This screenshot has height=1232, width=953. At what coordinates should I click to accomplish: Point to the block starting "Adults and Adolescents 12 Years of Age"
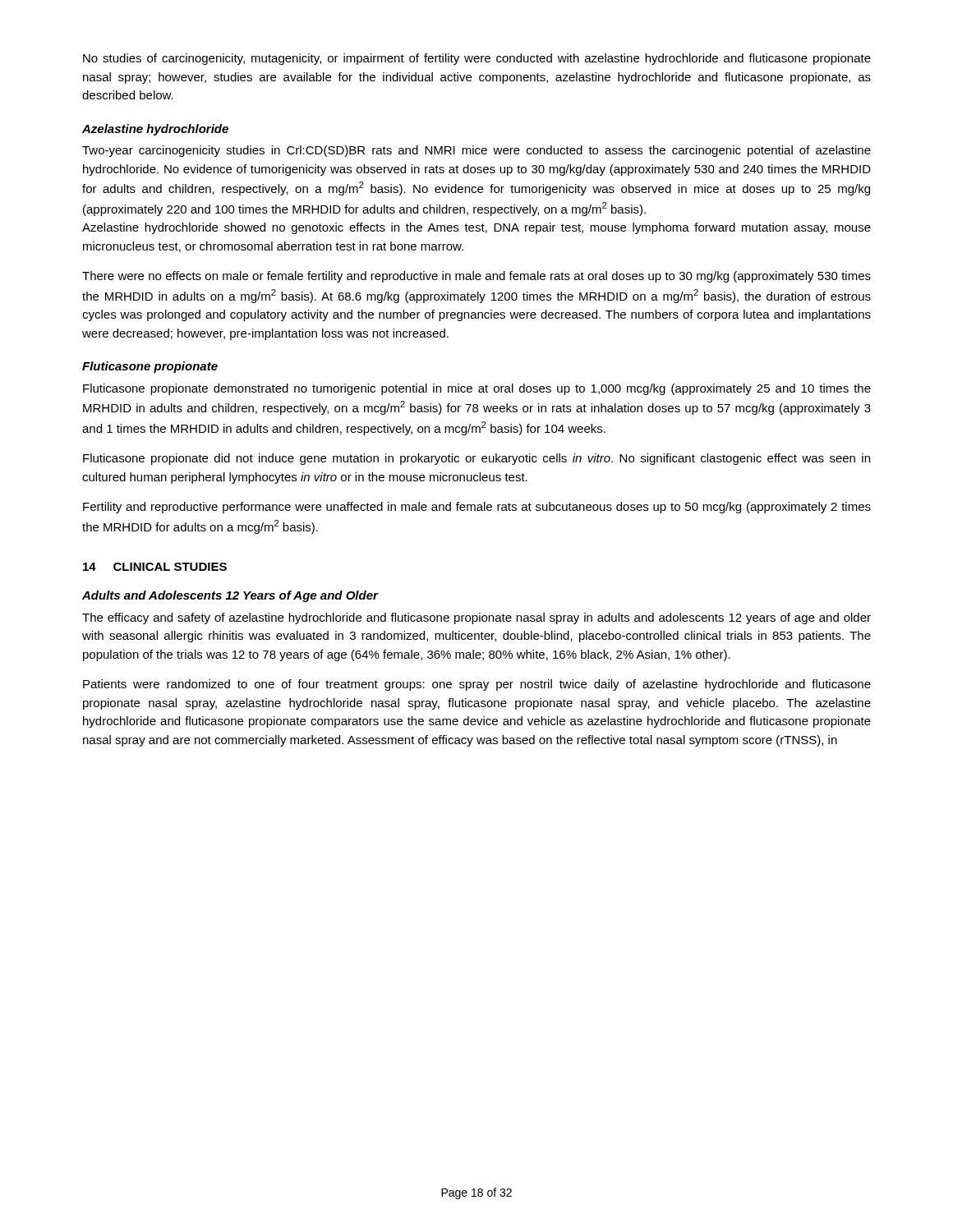(x=230, y=595)
